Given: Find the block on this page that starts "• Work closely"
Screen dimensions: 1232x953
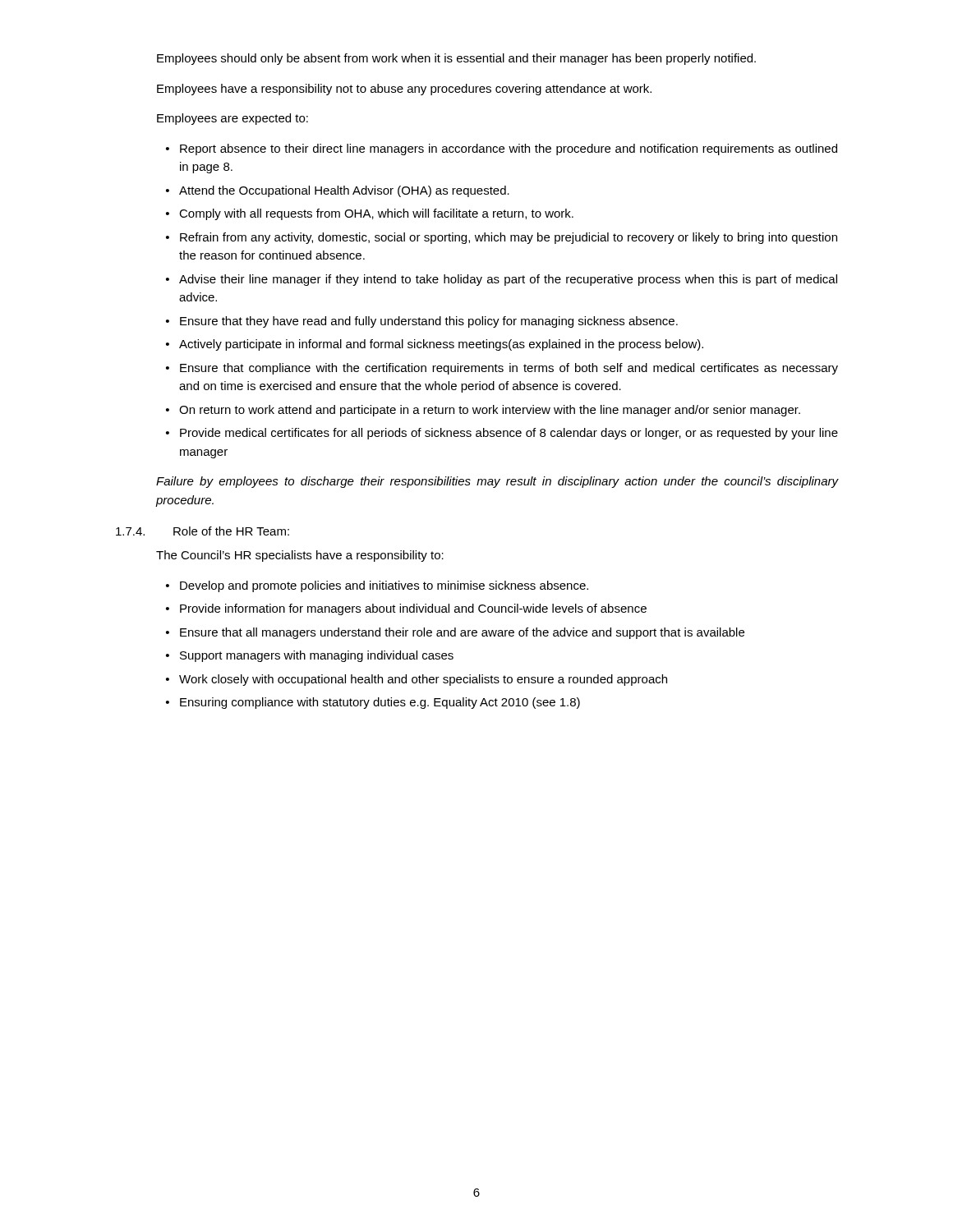Looking at the screenshot, I should pos(497,679).
